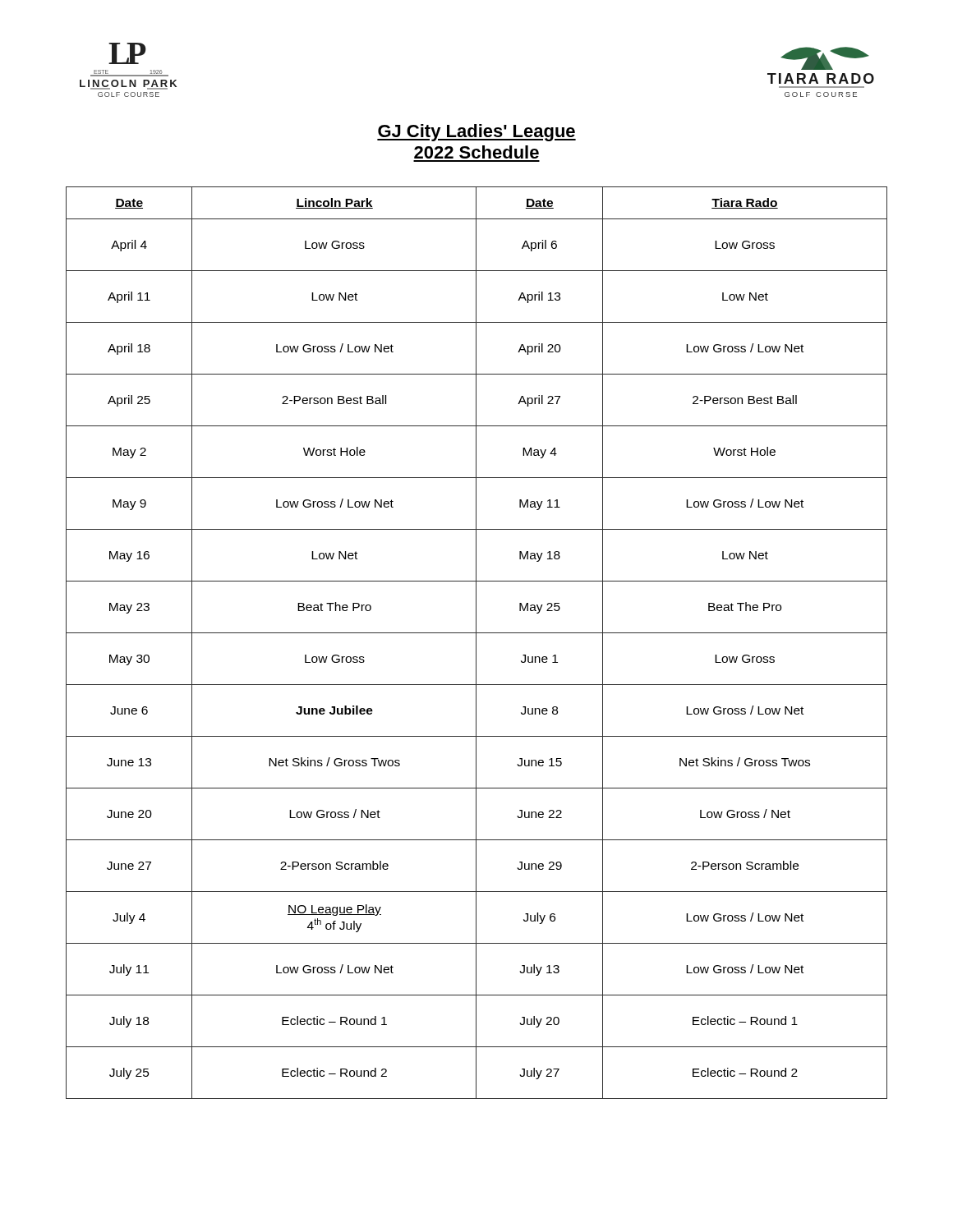953x1232 pixels.
Task: Locate the table with the text "May 16"
Action: 476,643
